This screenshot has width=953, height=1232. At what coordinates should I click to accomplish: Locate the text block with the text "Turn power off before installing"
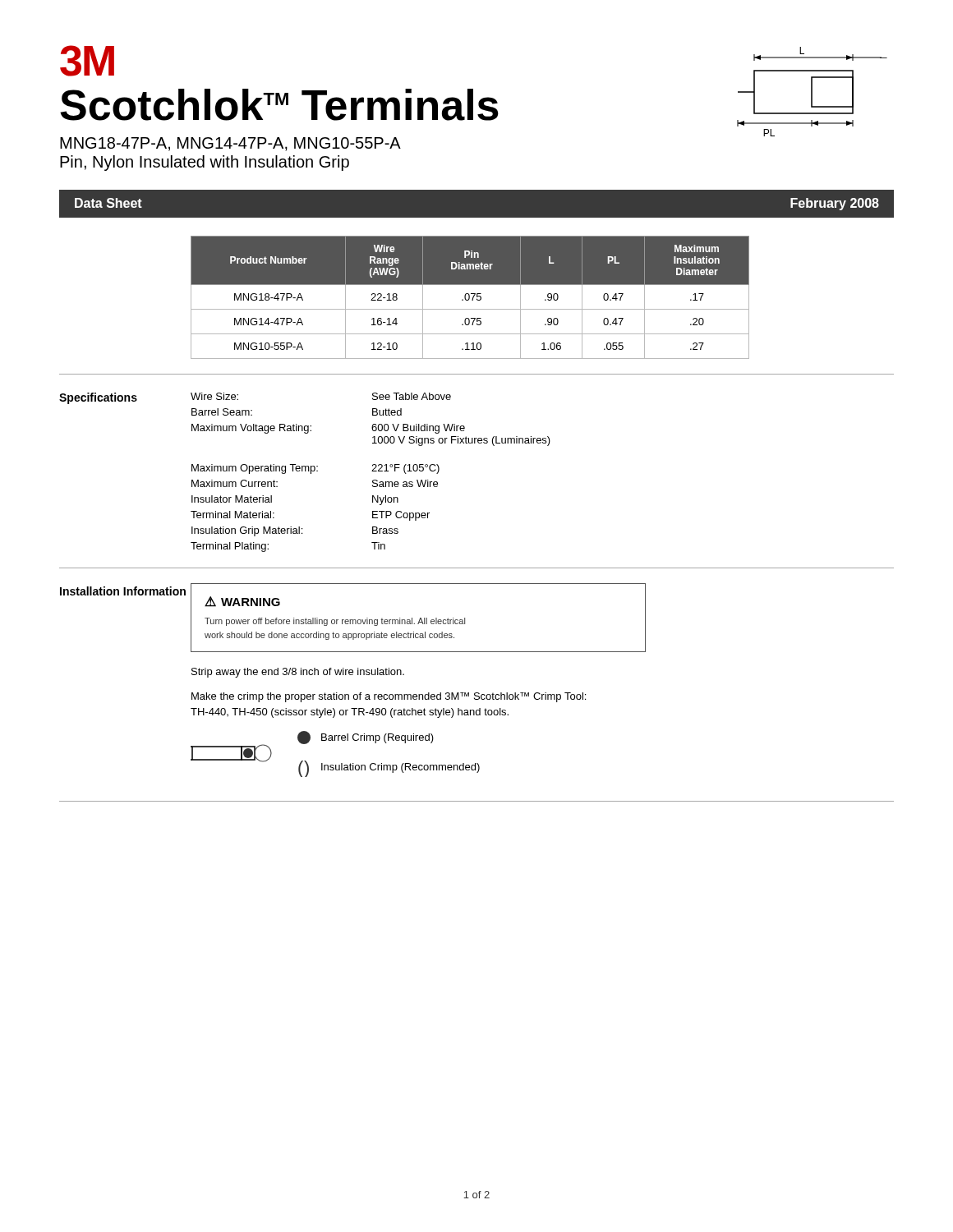click(x=335, y=628)
